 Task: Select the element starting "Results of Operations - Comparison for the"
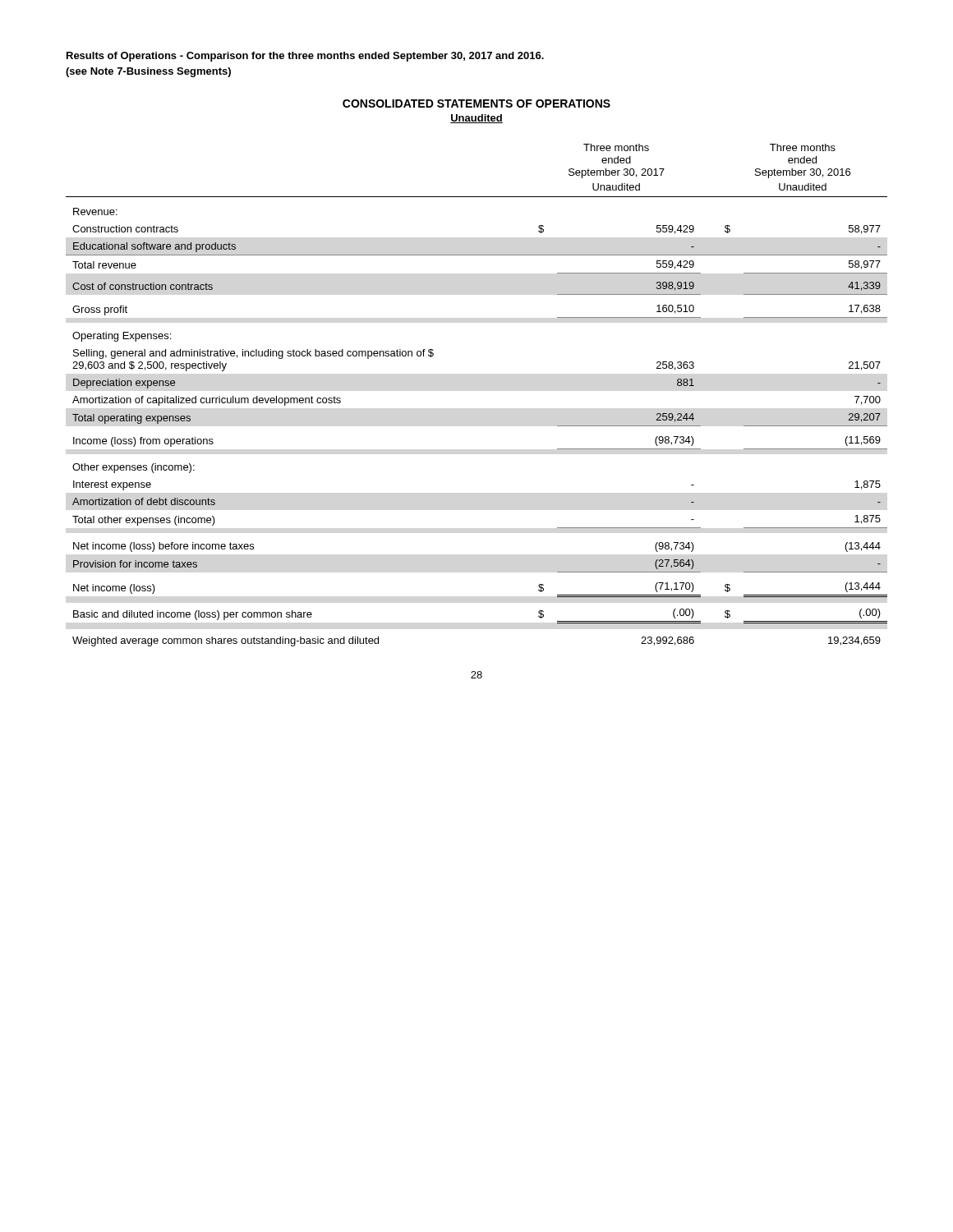(x=476, y=63)
